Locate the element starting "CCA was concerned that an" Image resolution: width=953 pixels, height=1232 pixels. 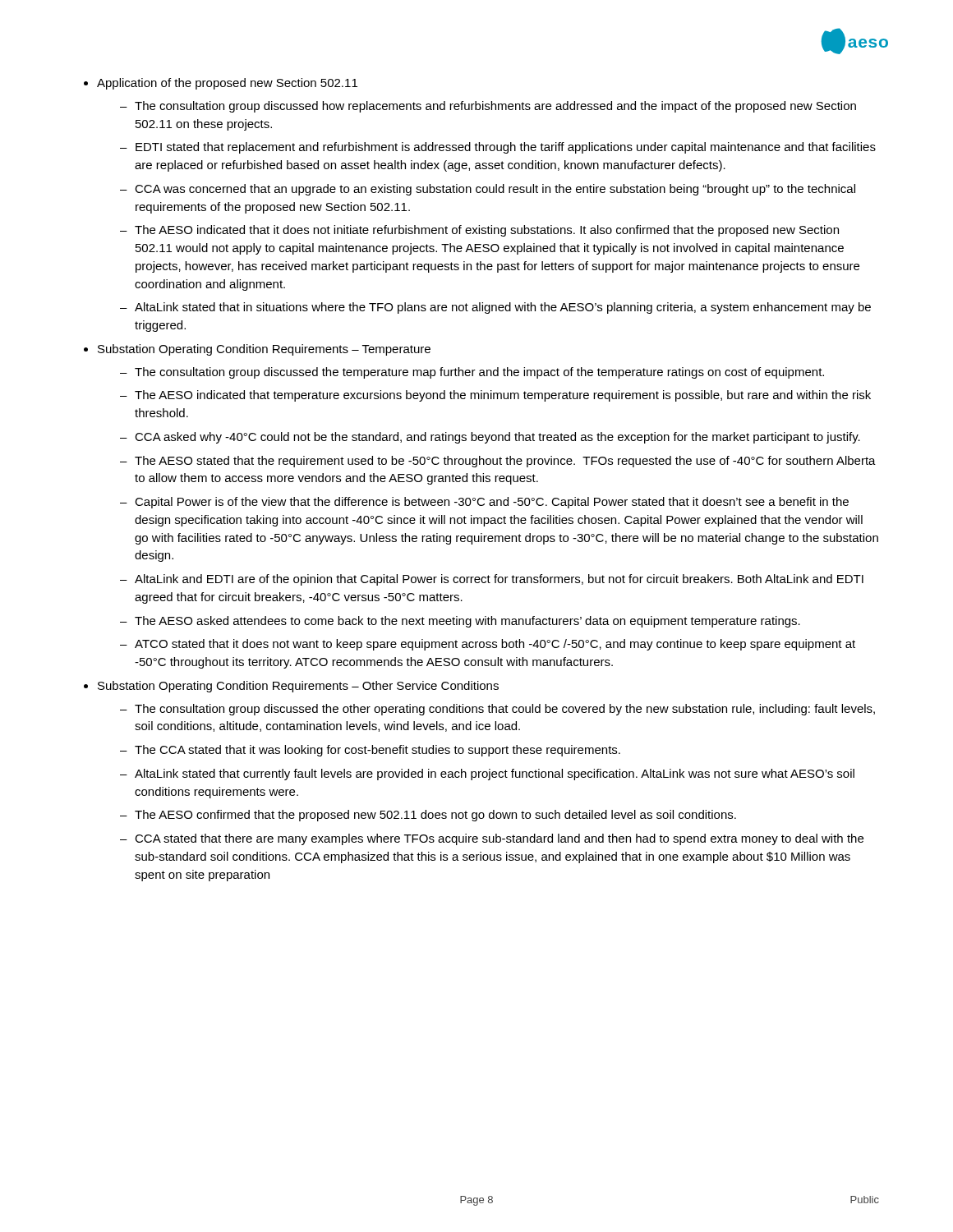tap(495, 197)
